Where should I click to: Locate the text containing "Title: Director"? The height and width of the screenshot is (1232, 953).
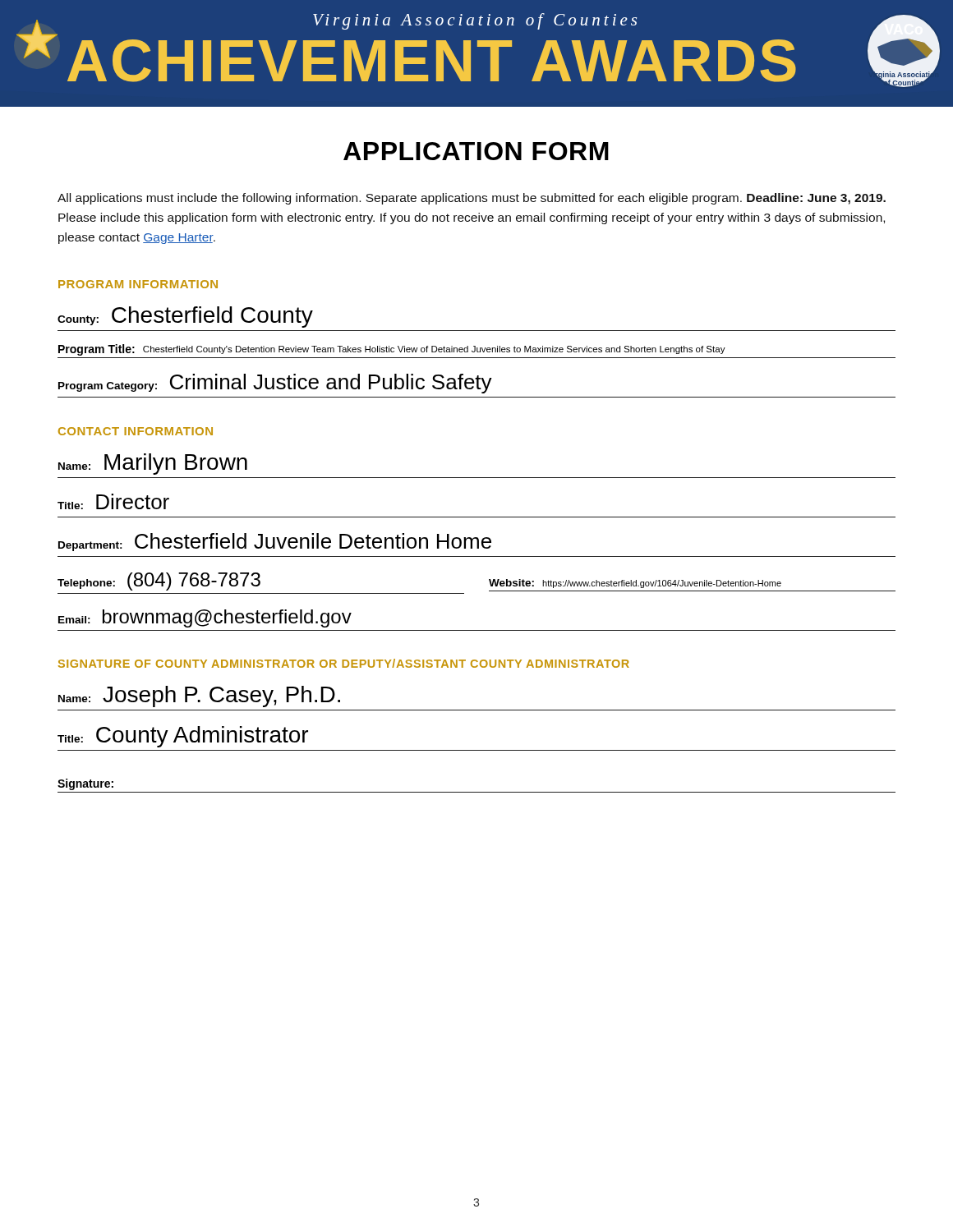pos(113,501)
